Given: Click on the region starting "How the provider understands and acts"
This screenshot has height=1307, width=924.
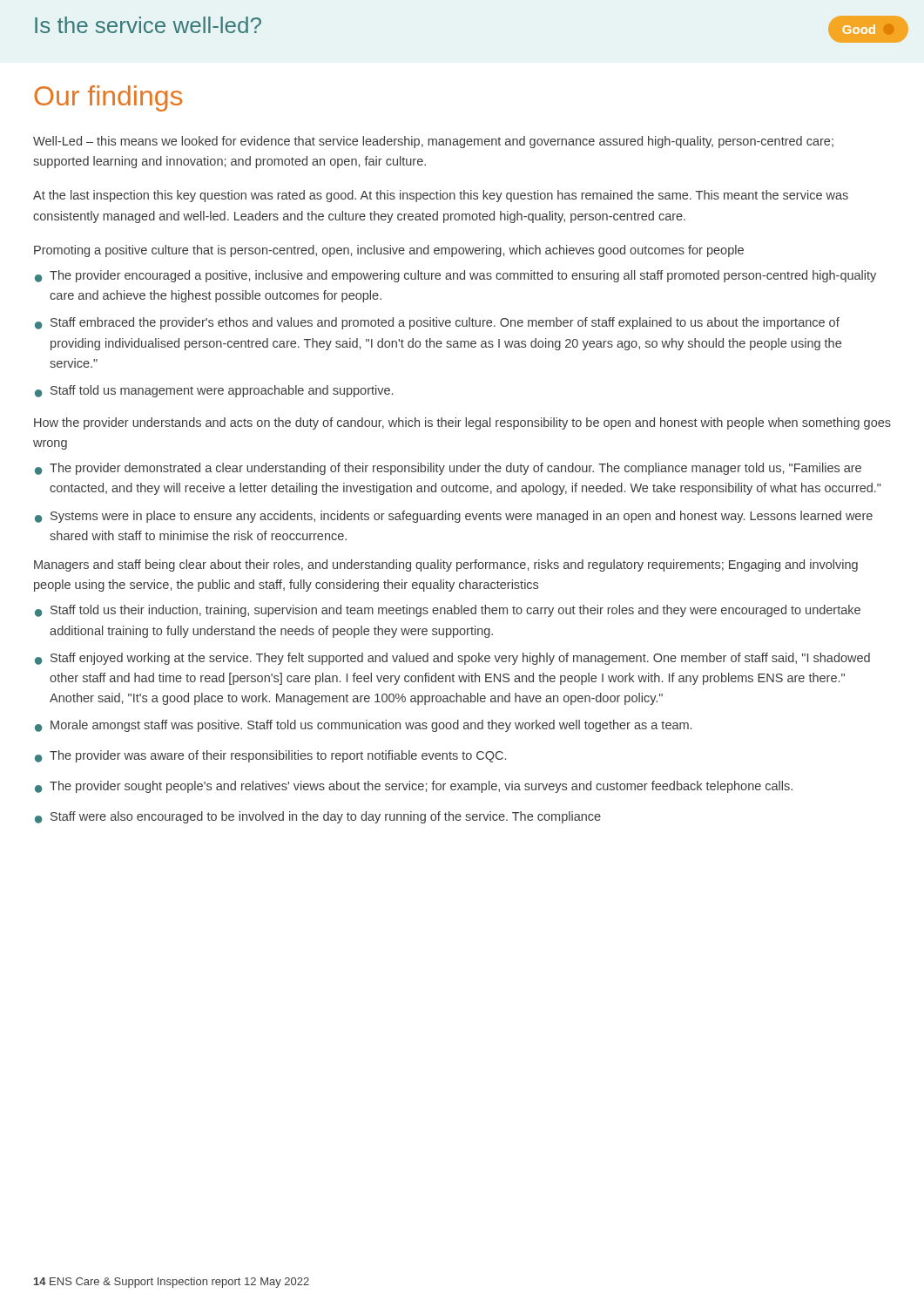Looking at the screenshot, I should click(462, 433).
